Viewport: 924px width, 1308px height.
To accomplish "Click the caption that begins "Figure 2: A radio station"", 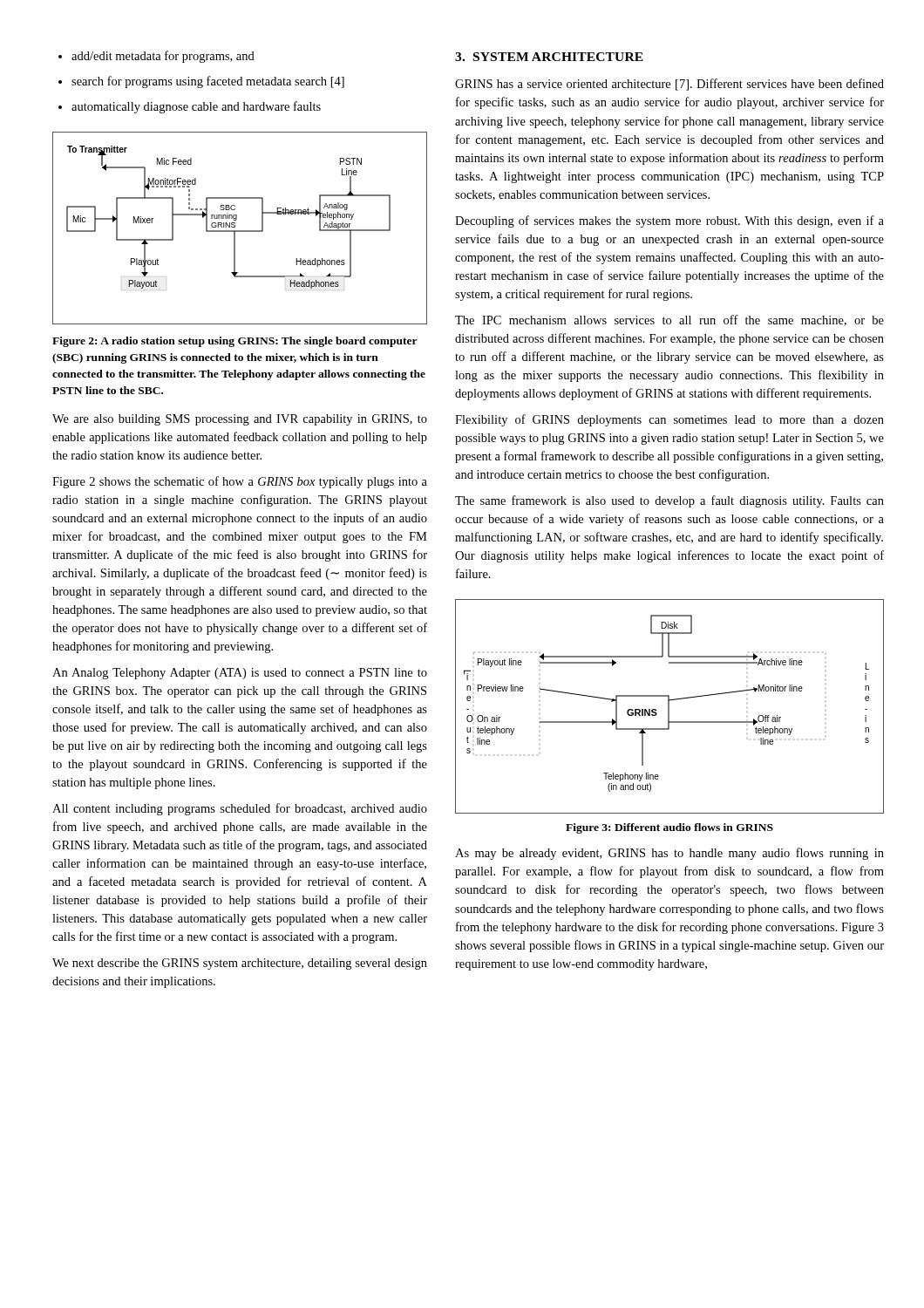I will [239, 365].
